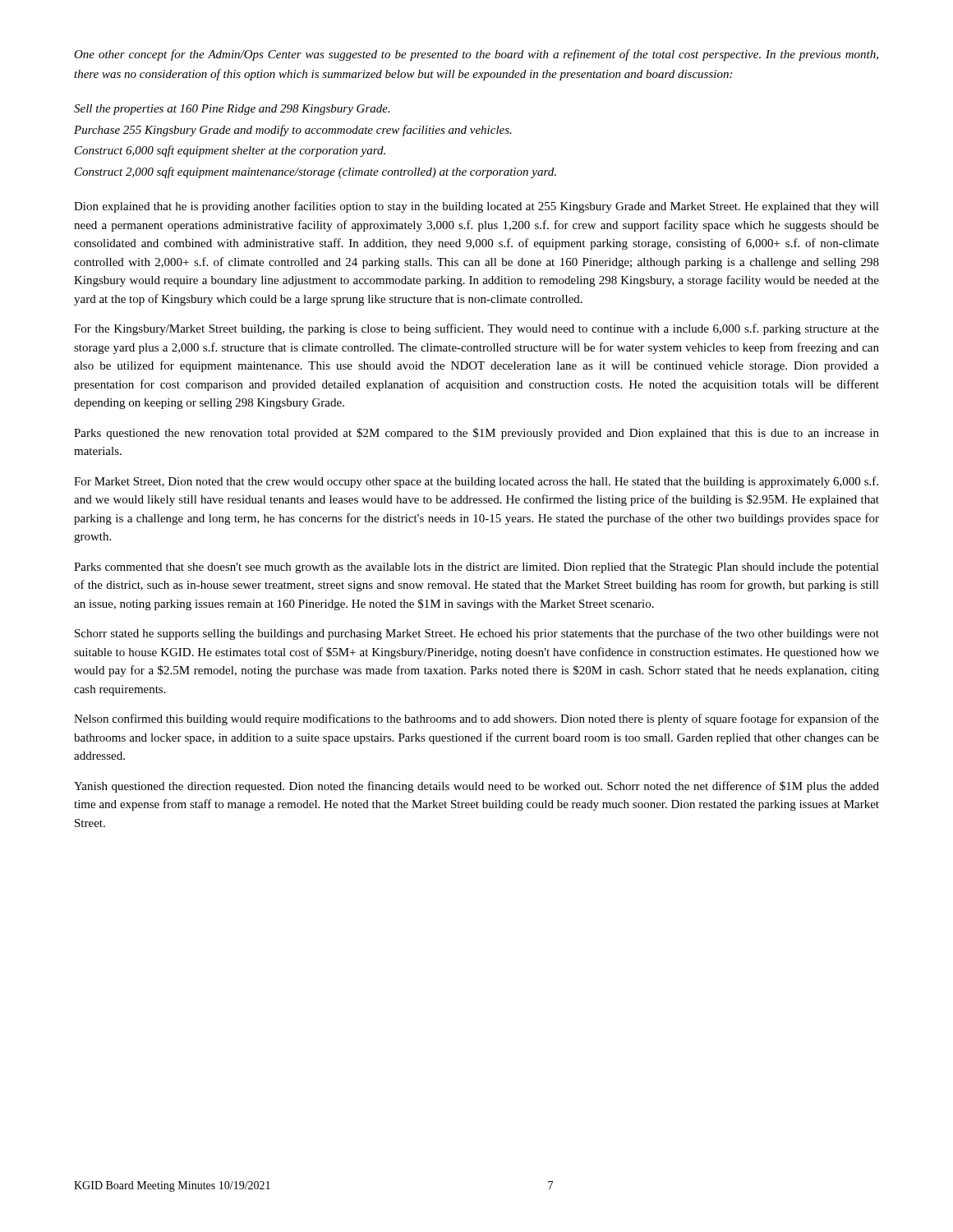Image resolution: width=953 pixels, height=1232 pixels.
Task: Click on the element starting "Nelson confirmed this building would require modifications to"
Action: (476, 737)
